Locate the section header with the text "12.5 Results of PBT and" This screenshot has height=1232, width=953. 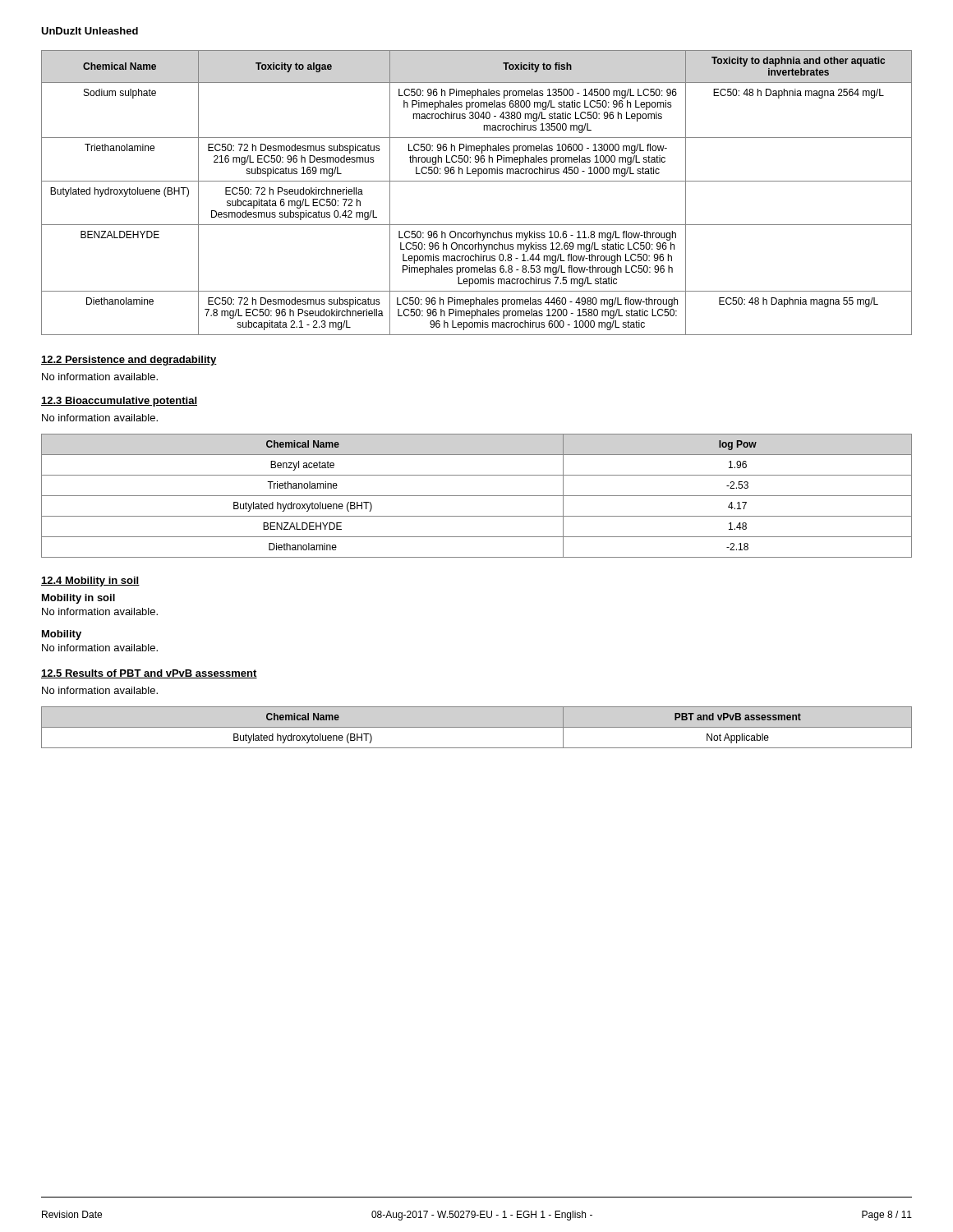pos(149,673)
